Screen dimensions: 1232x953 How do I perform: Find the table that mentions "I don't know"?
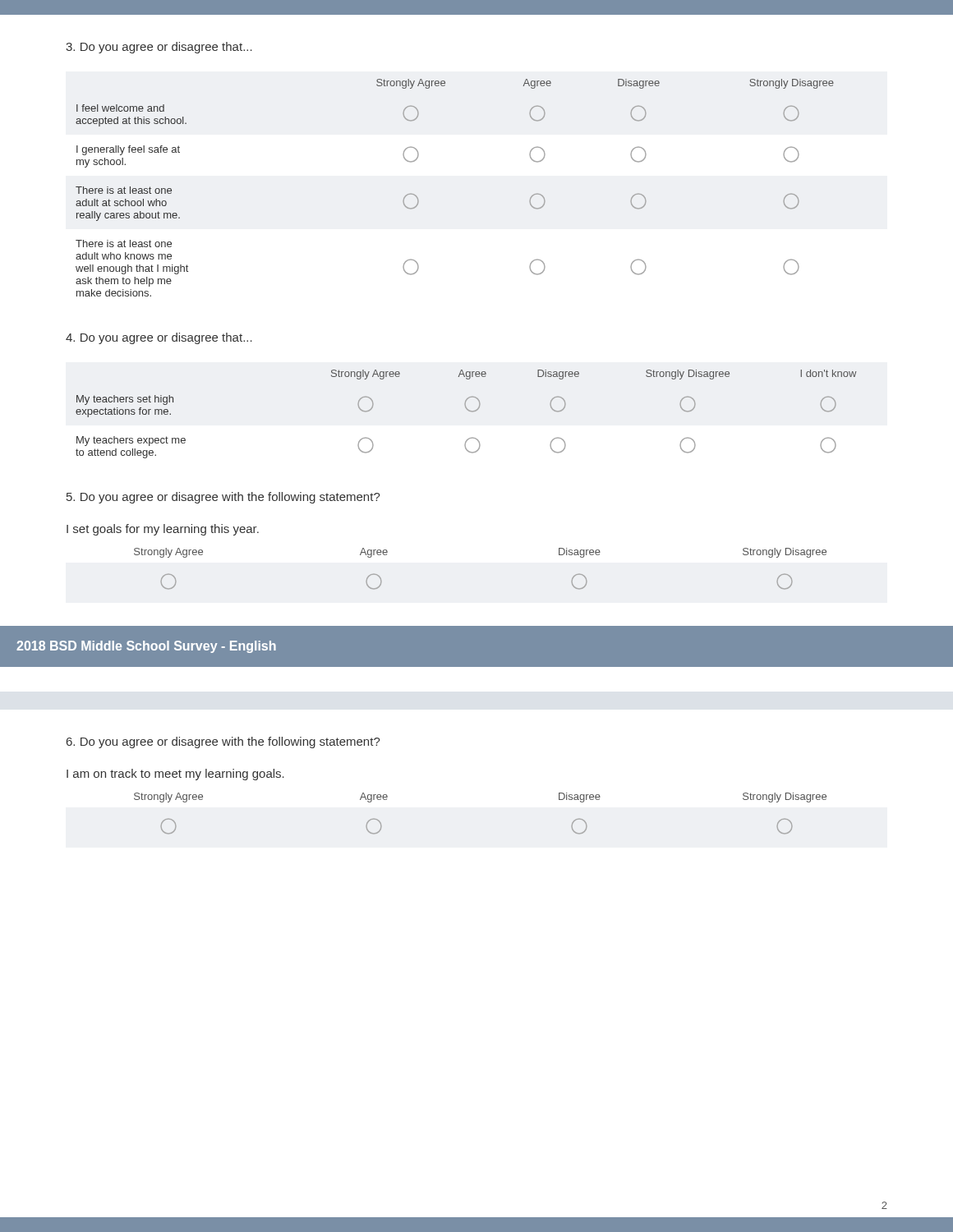click(x=476, y=414)
